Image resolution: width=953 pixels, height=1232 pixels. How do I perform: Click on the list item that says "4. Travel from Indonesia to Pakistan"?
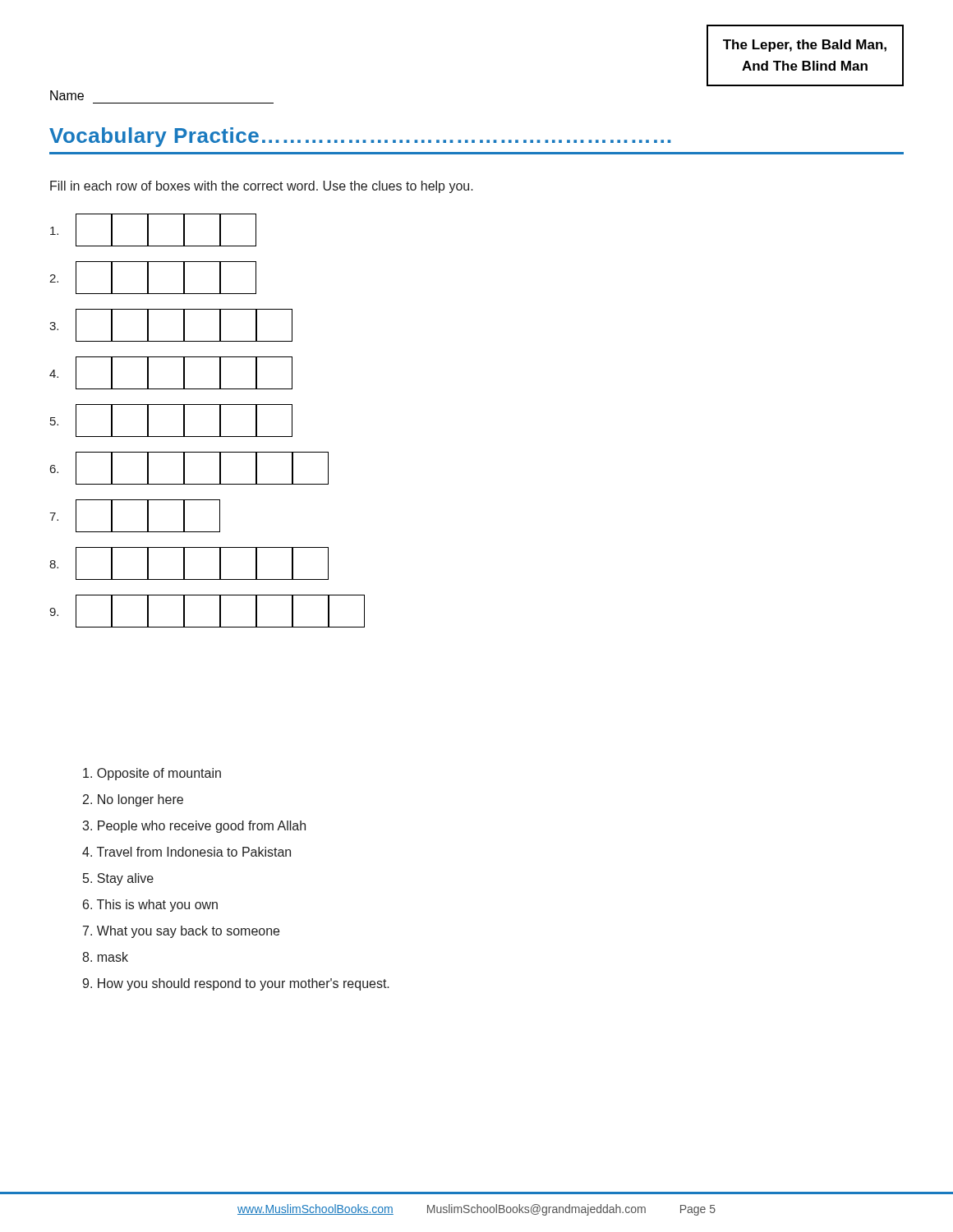187,852
